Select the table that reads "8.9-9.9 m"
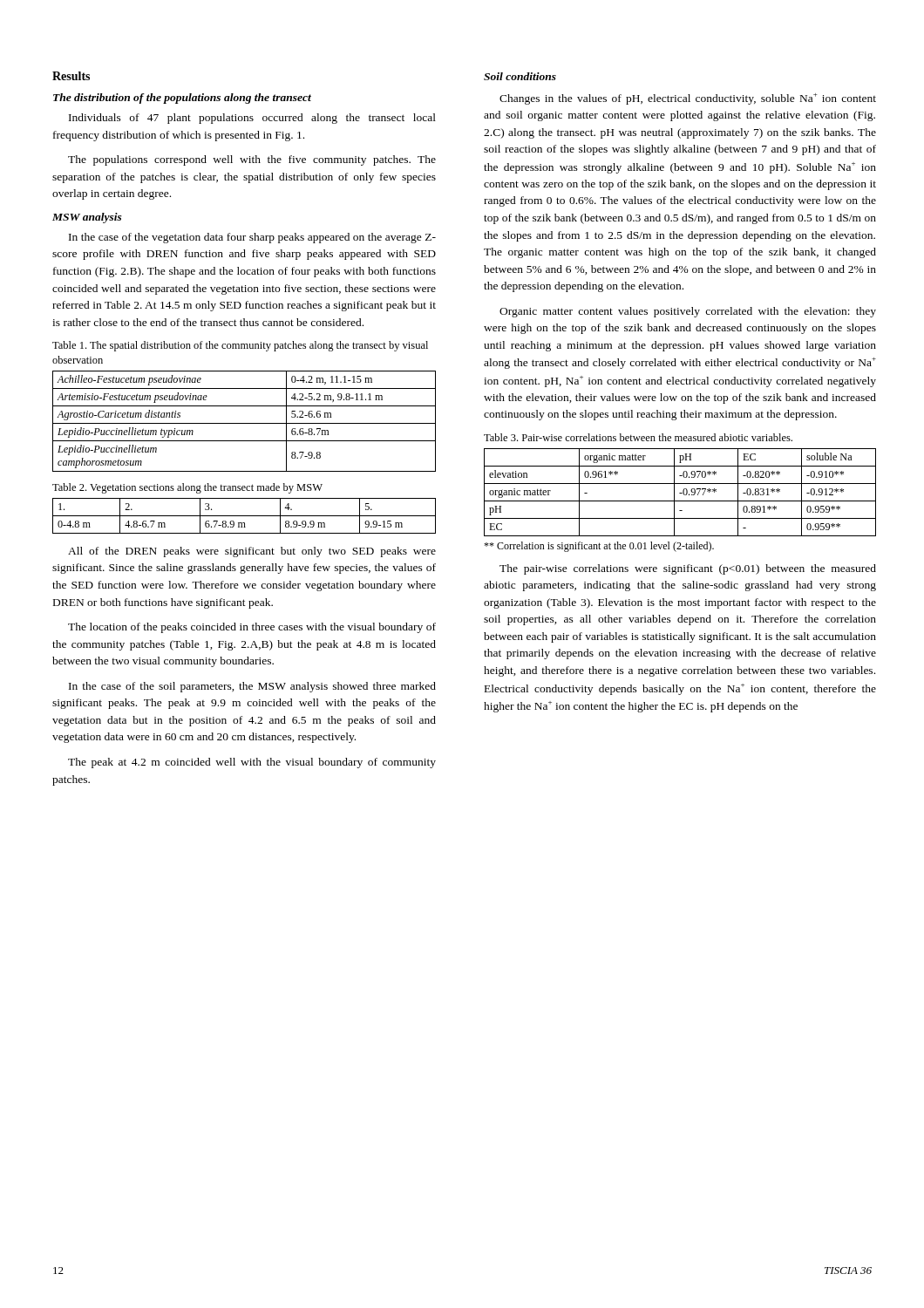This screenshot has height=1308, width=924. pyautogui.click(x=244, y=516)
